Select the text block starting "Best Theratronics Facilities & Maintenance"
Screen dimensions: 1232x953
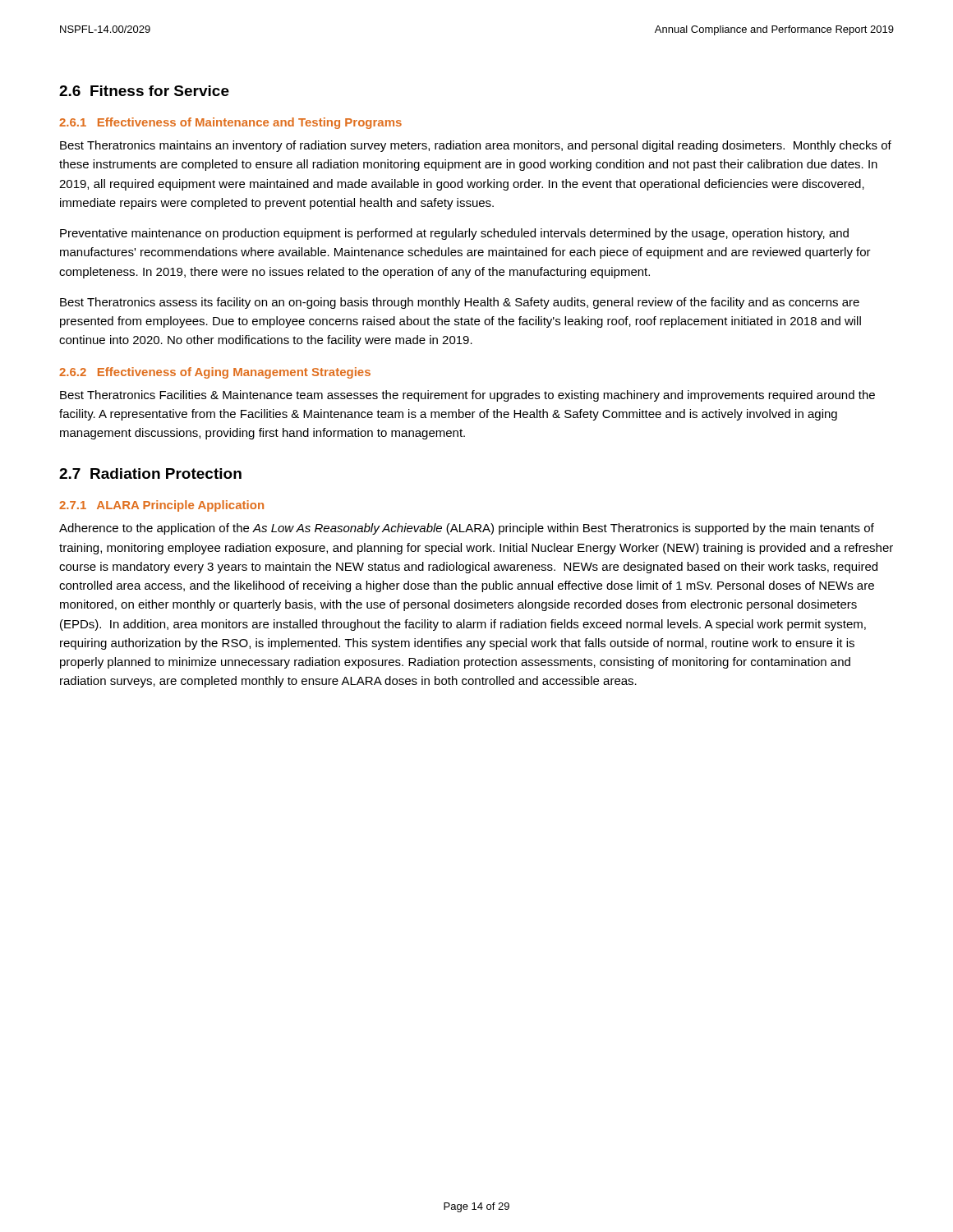coord(467,413)
